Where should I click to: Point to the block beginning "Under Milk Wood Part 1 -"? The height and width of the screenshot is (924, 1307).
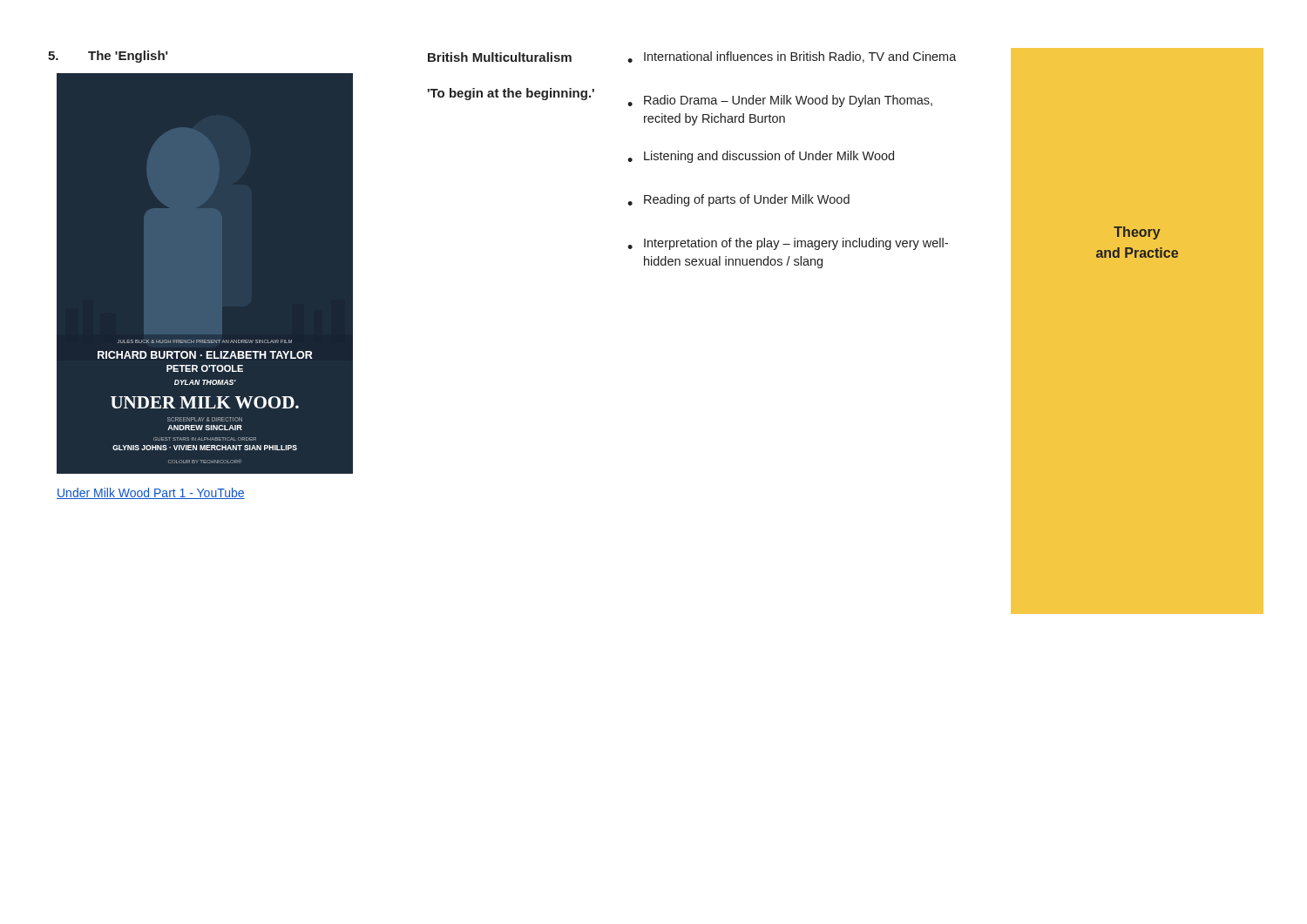(218, 493)
